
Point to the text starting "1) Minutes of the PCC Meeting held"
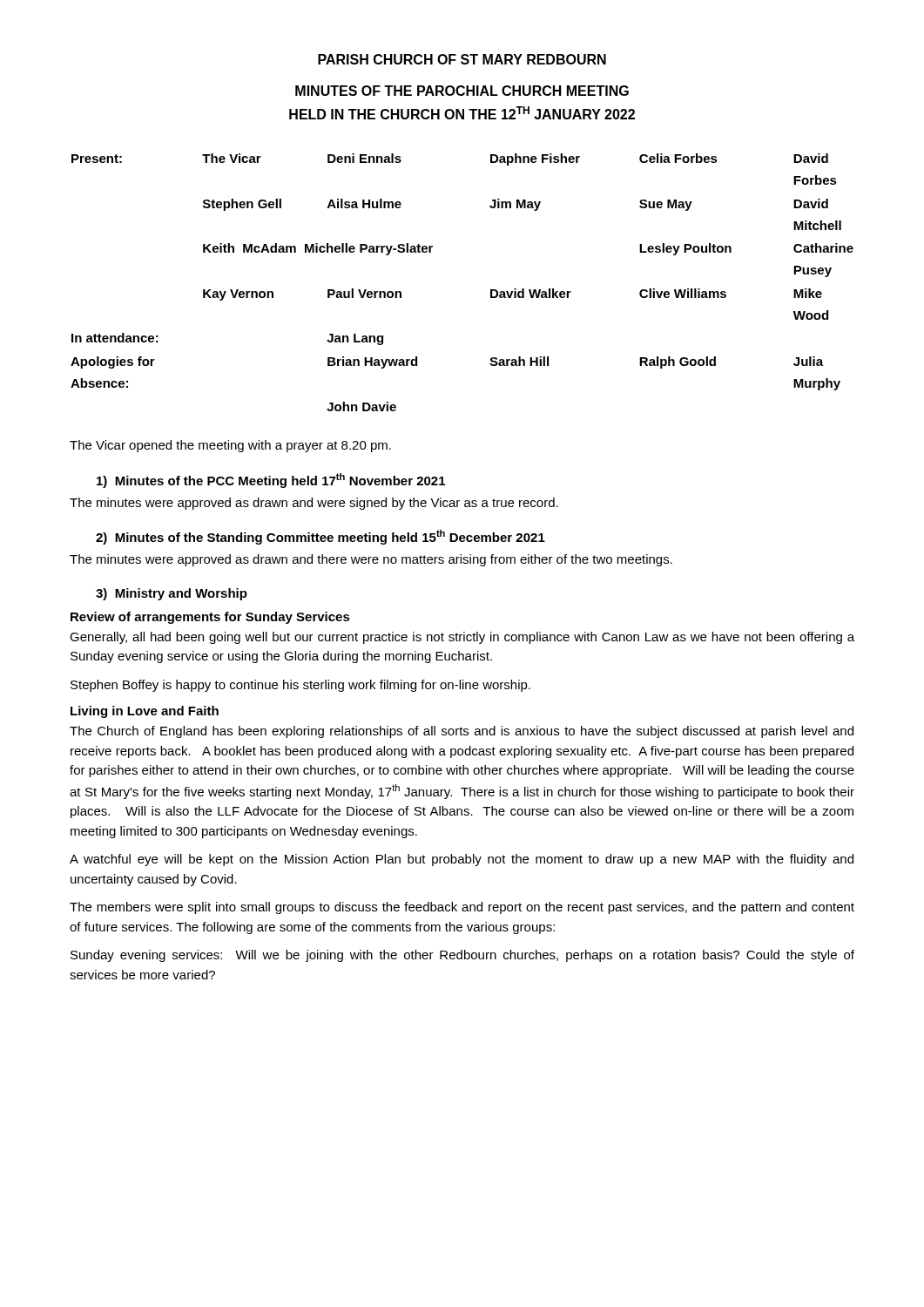(x=271, y=481)
